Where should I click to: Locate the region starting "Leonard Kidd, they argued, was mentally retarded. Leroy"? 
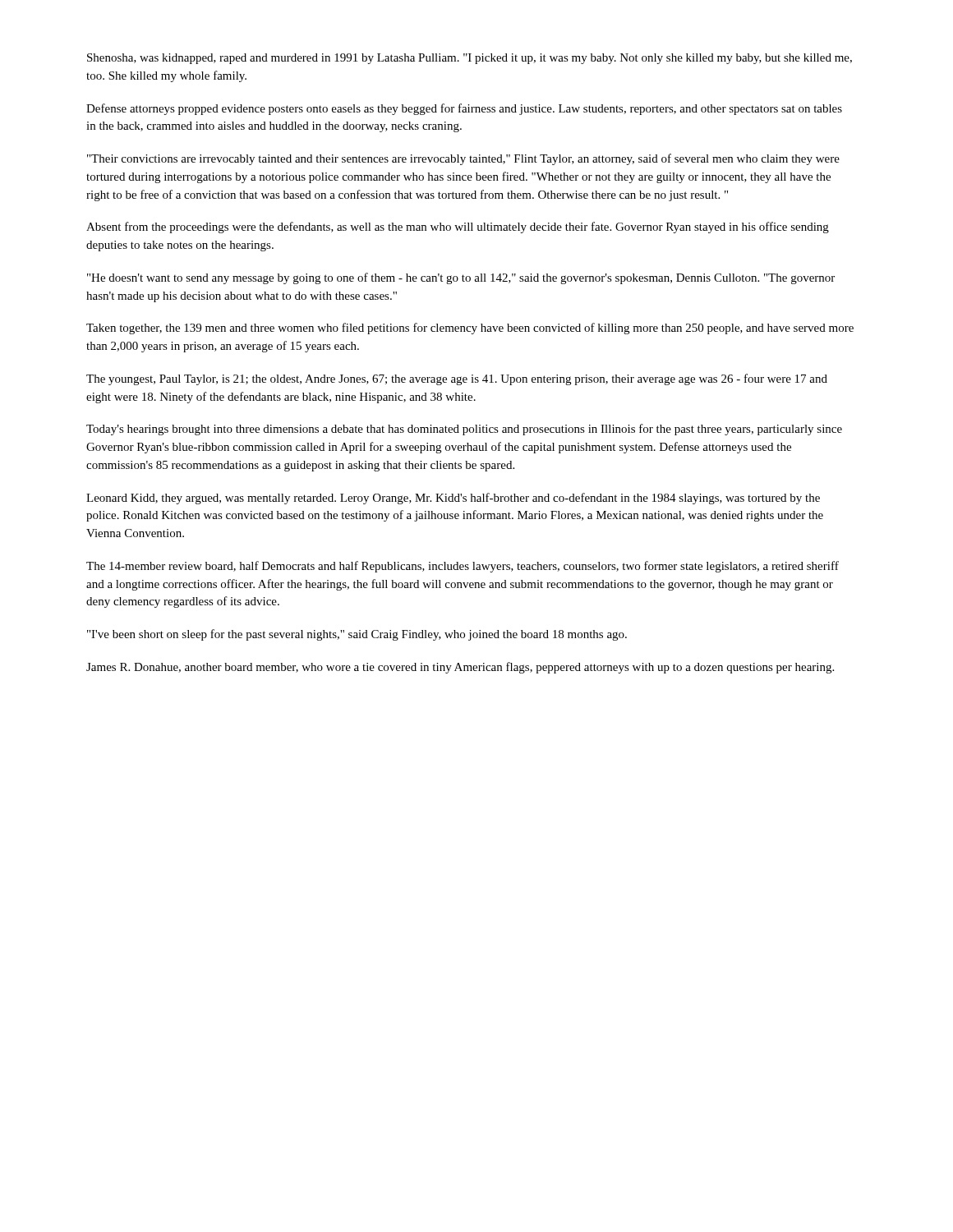(455, 515)
